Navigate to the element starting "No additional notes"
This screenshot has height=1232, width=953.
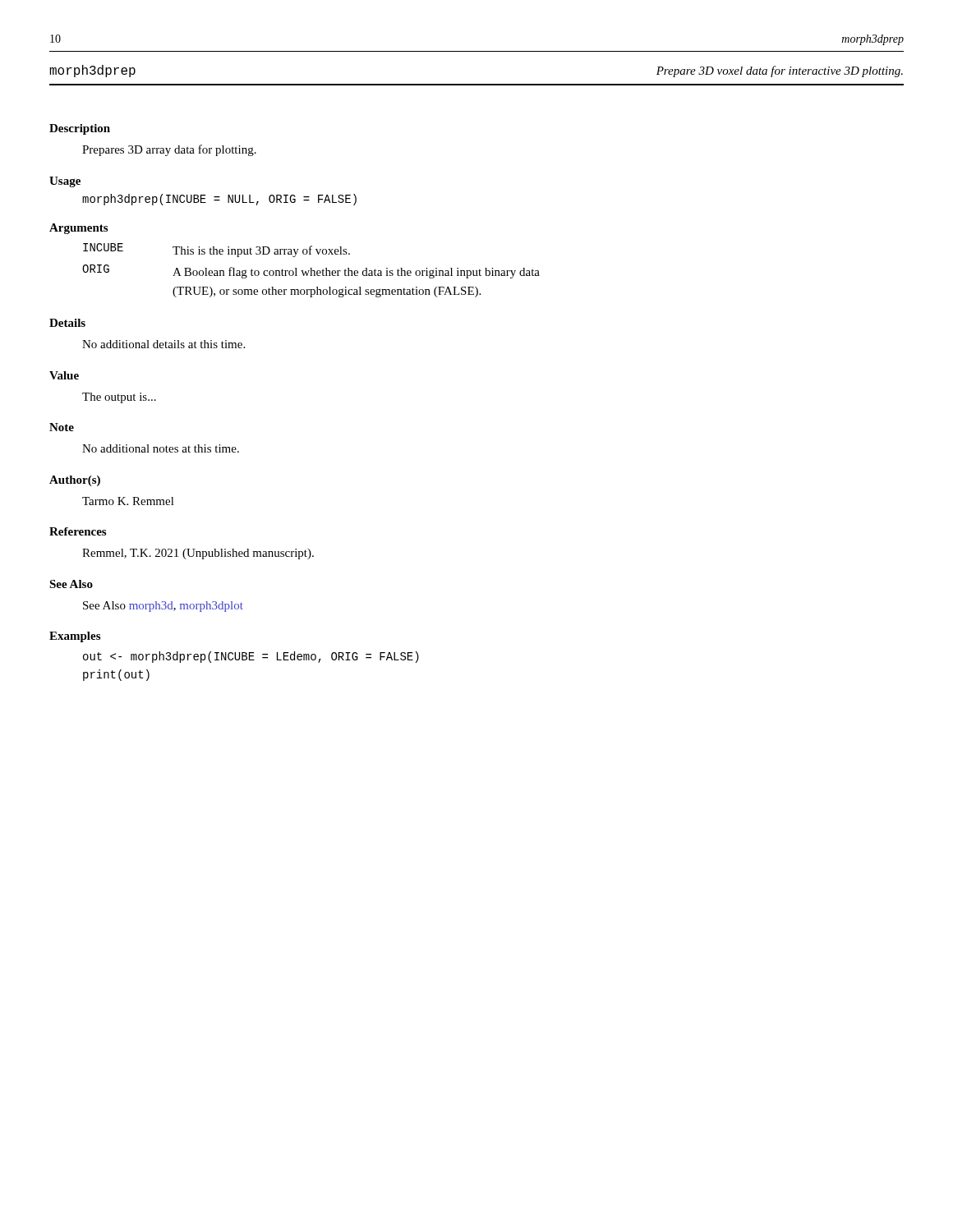click(161, 448)
